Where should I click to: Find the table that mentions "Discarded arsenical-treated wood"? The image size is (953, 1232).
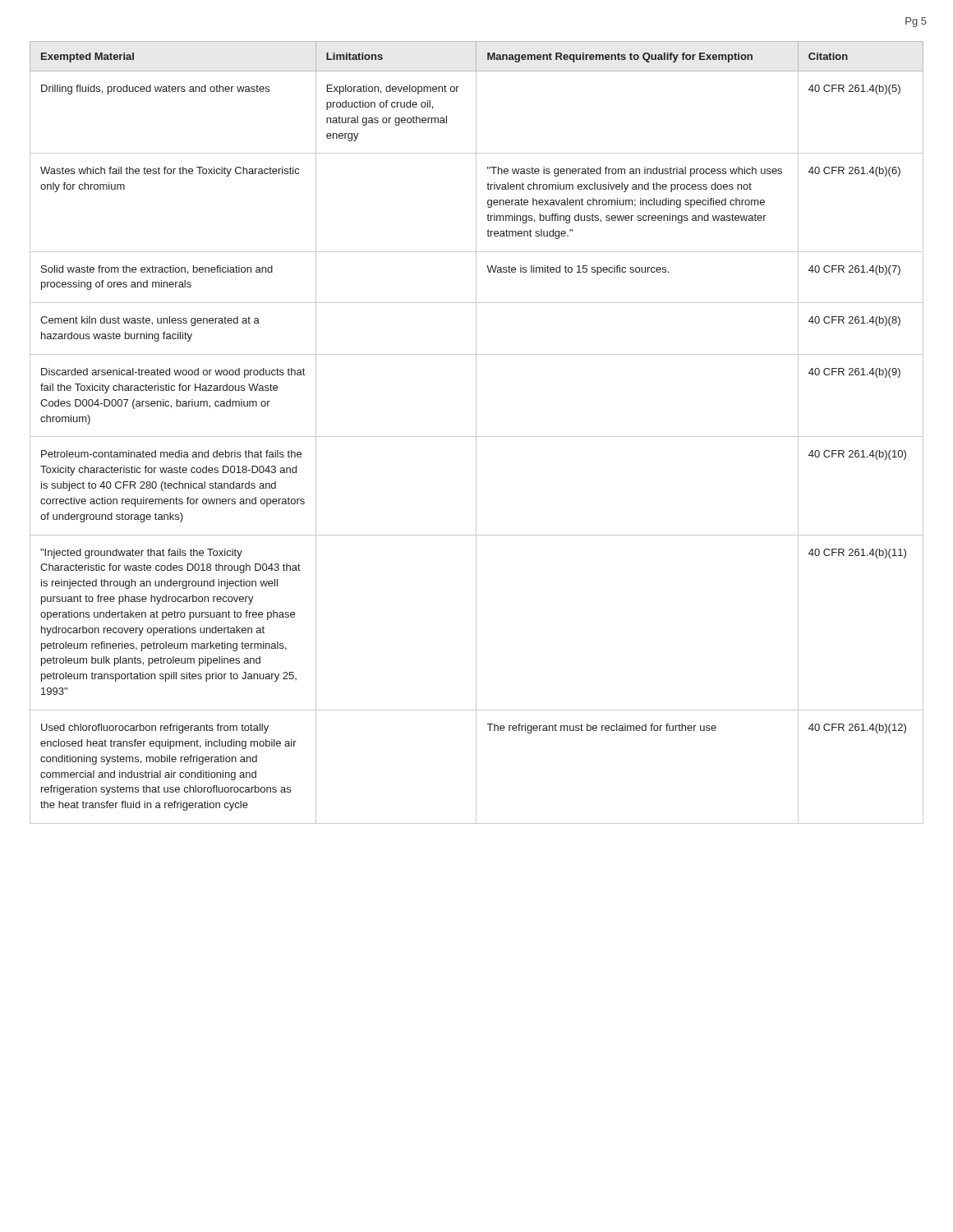coord(476,432)
